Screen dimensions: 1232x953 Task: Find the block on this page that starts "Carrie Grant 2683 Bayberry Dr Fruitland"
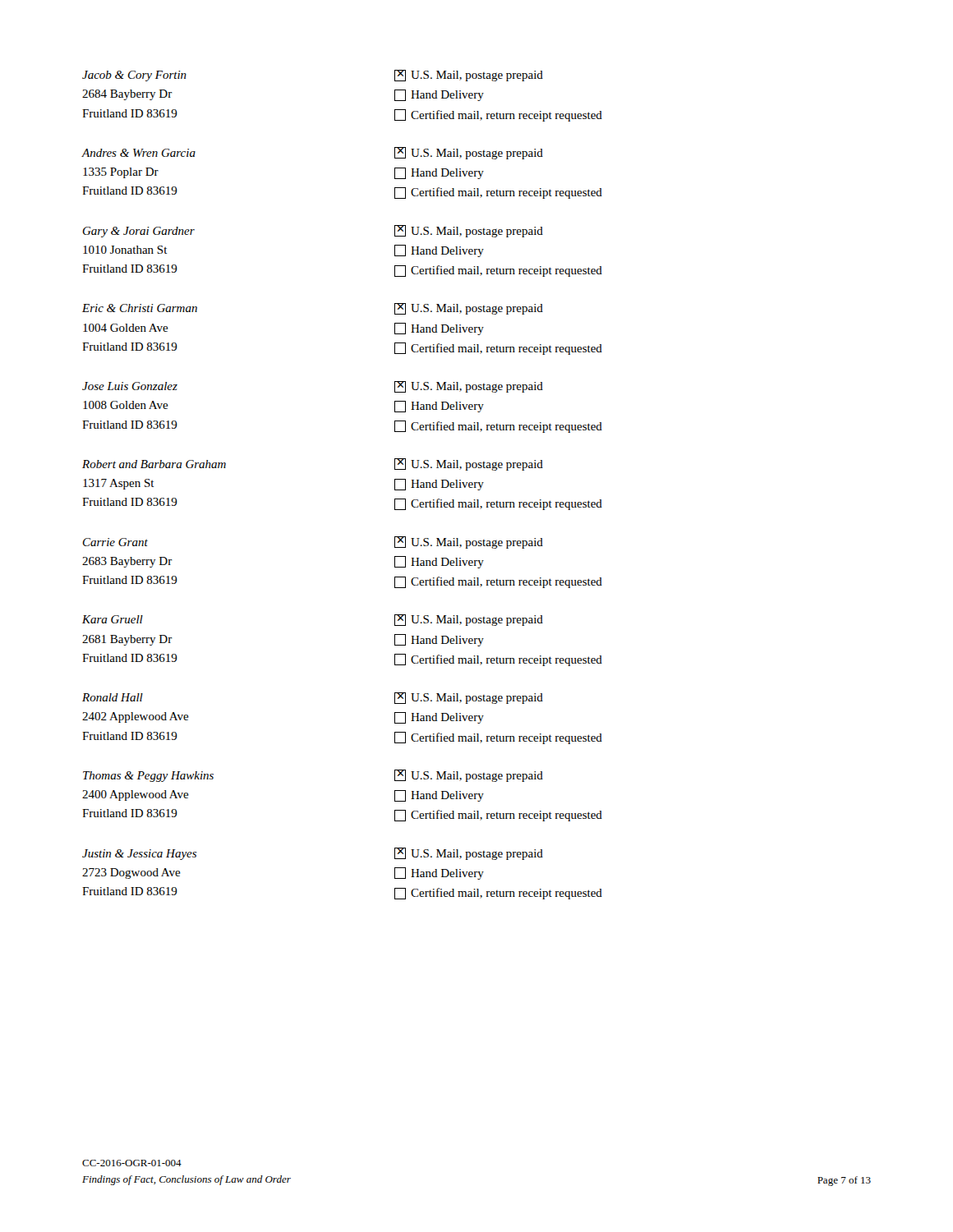pyautogui.click(x=460, y=562)
